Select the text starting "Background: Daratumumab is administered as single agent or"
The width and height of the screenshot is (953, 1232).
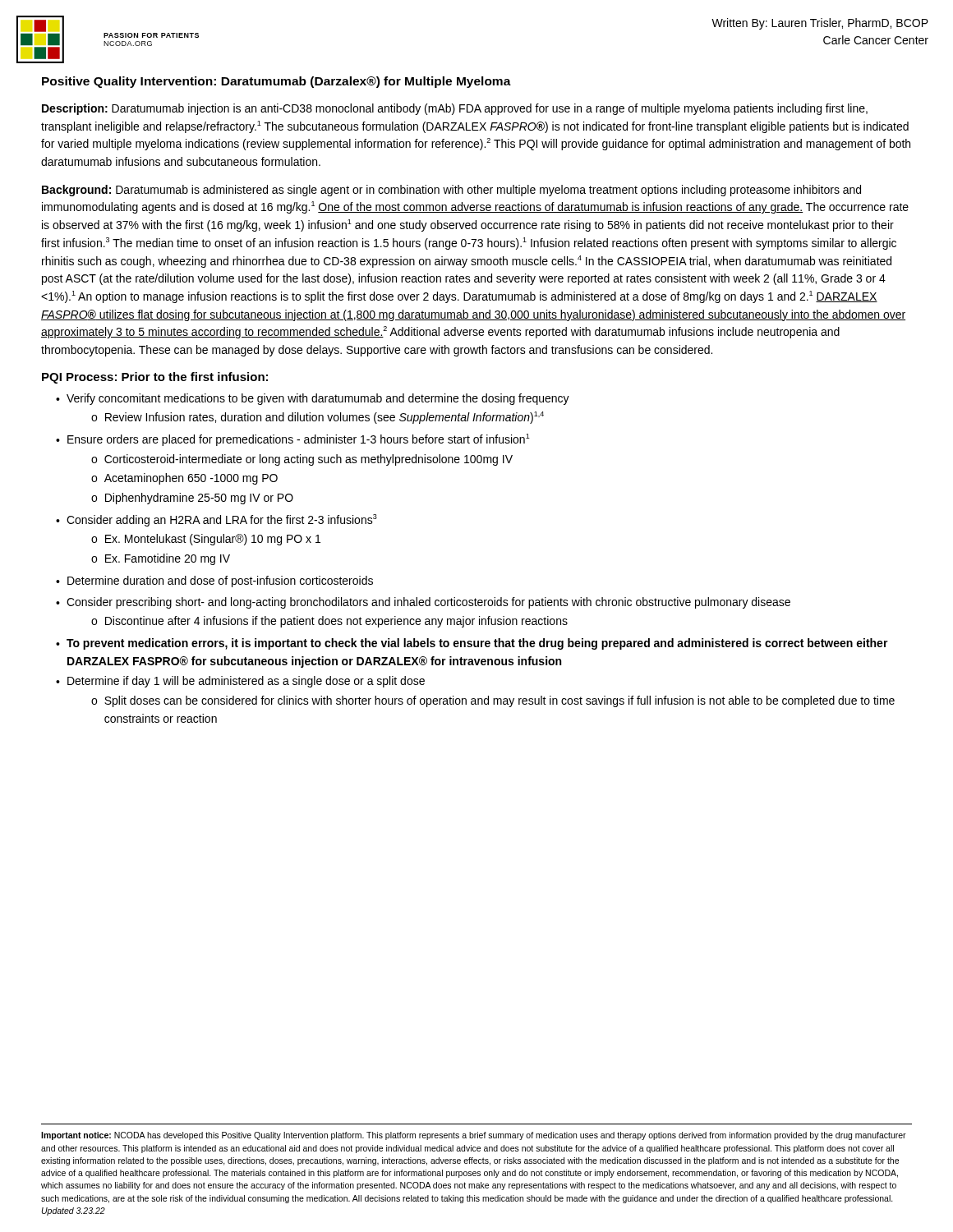coord(475,270)
